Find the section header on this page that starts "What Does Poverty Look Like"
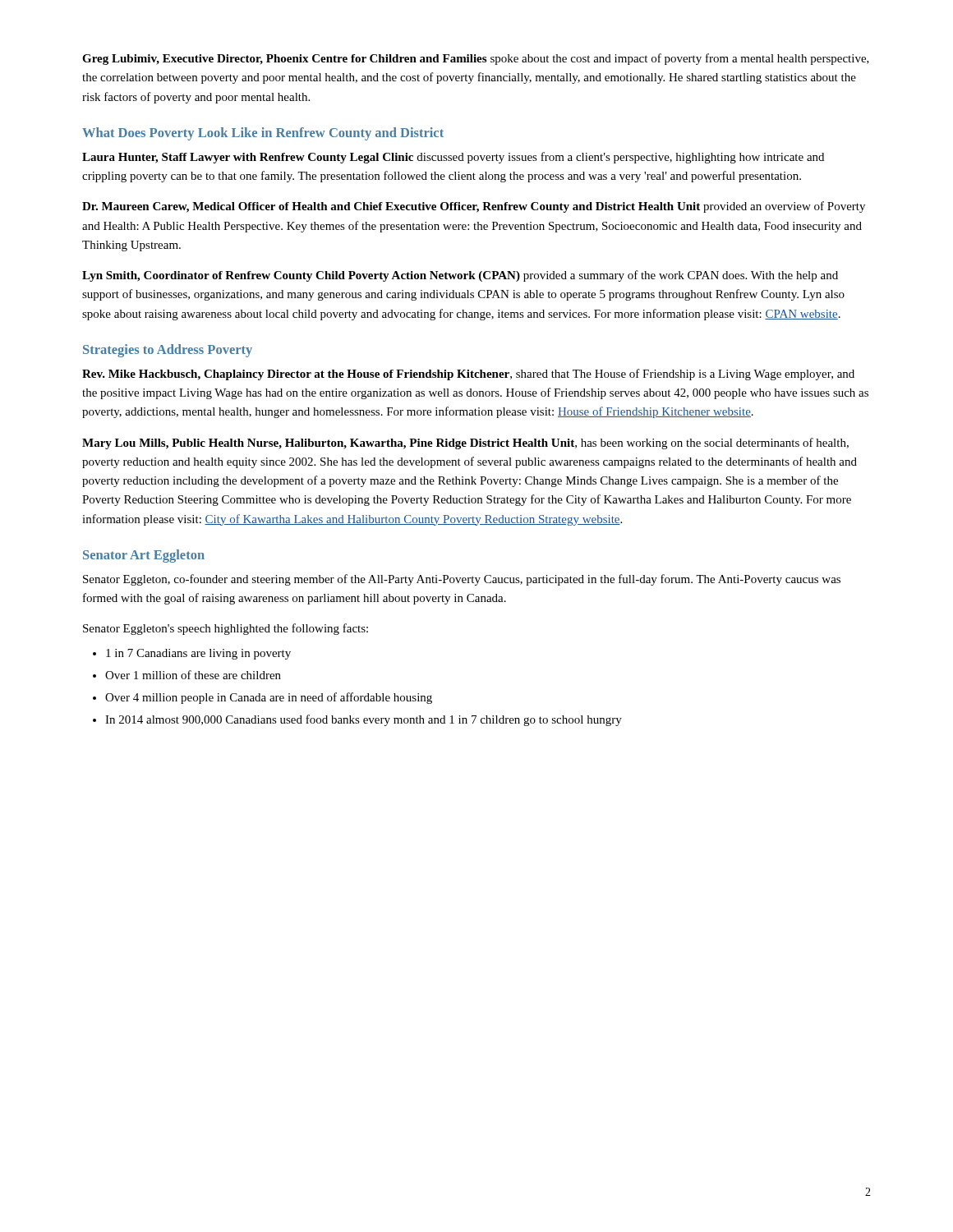The height and width of the screenshot is (1232, 953). 263,132
